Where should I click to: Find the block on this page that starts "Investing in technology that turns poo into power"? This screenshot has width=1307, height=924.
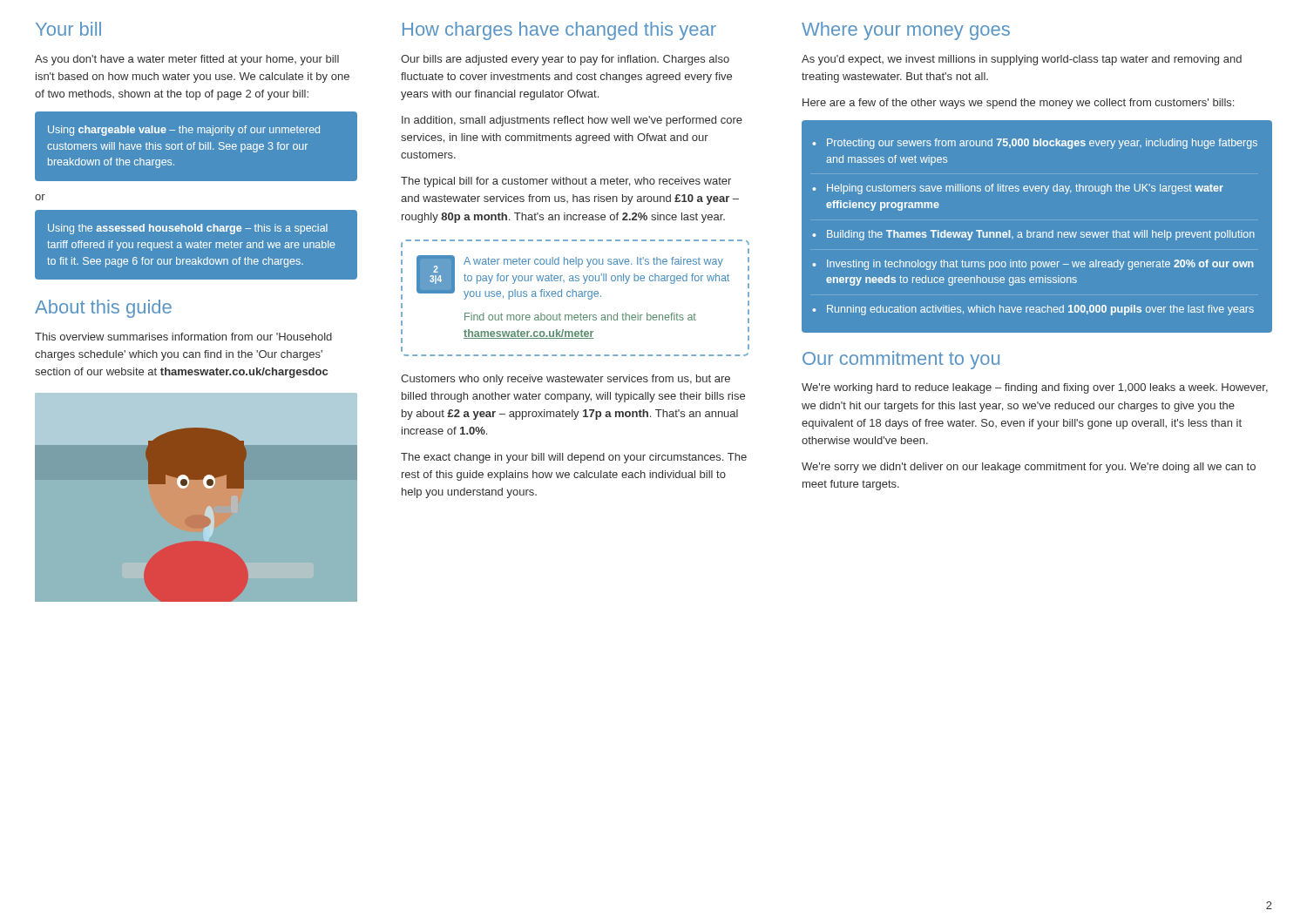pyautogui.click(x=1040, y=272)
